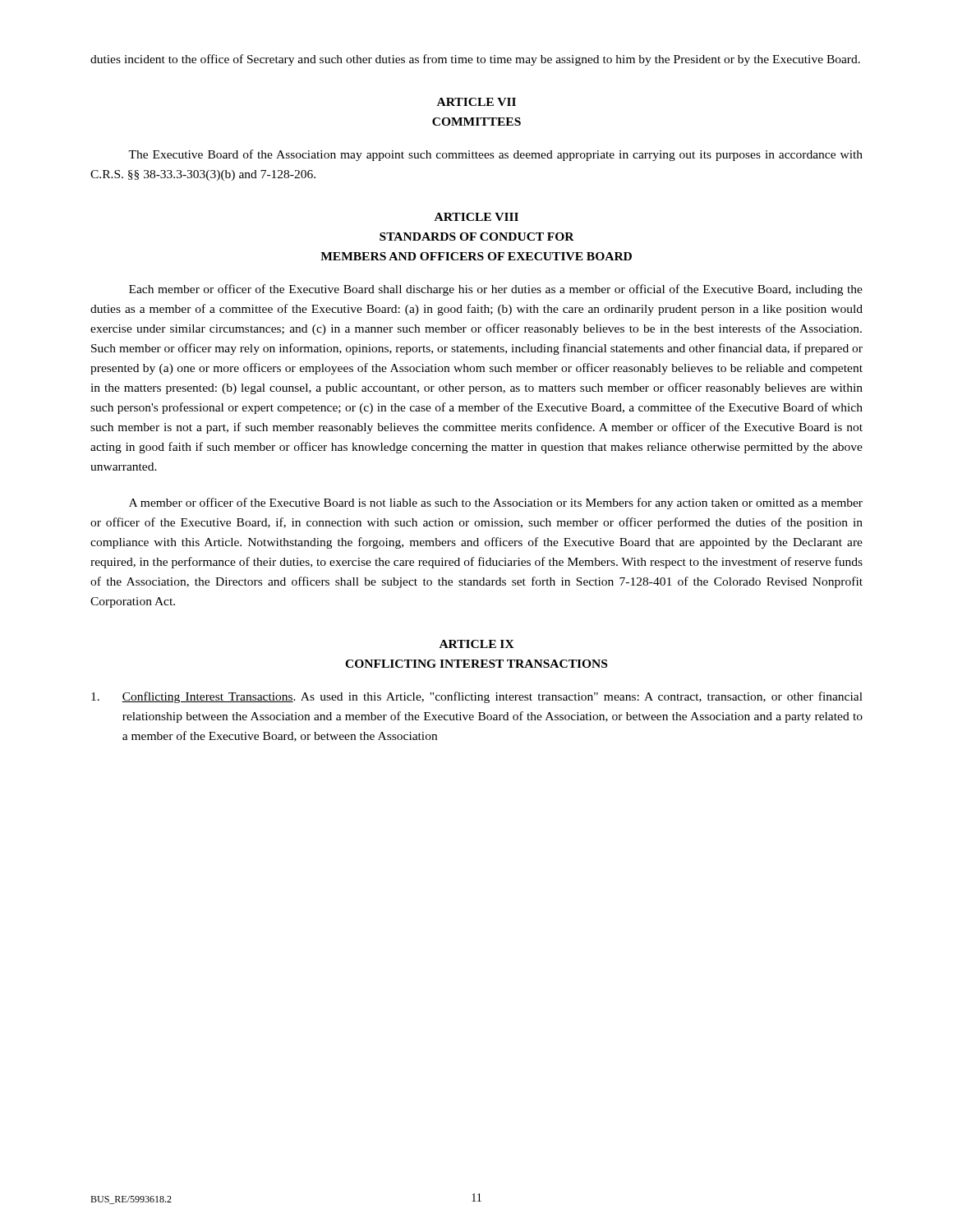Image resolution: width=953 pixels, height=1232 pixels.
Task: Select the section header that reads "ARTICLE VIICOMMITTEES"
Action: (x=476, y=111)
